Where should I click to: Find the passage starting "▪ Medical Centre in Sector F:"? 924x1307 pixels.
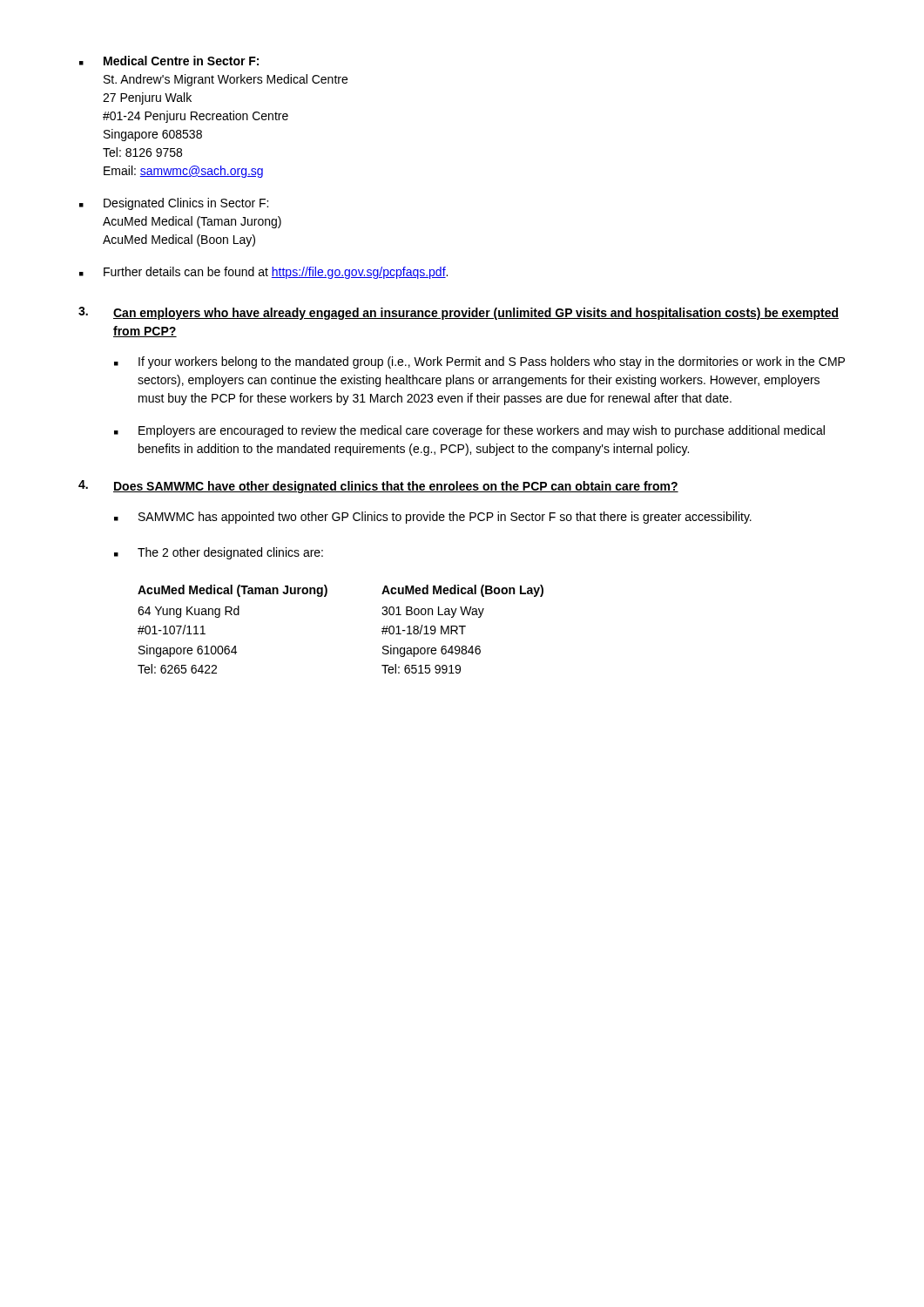pos(169,61)
